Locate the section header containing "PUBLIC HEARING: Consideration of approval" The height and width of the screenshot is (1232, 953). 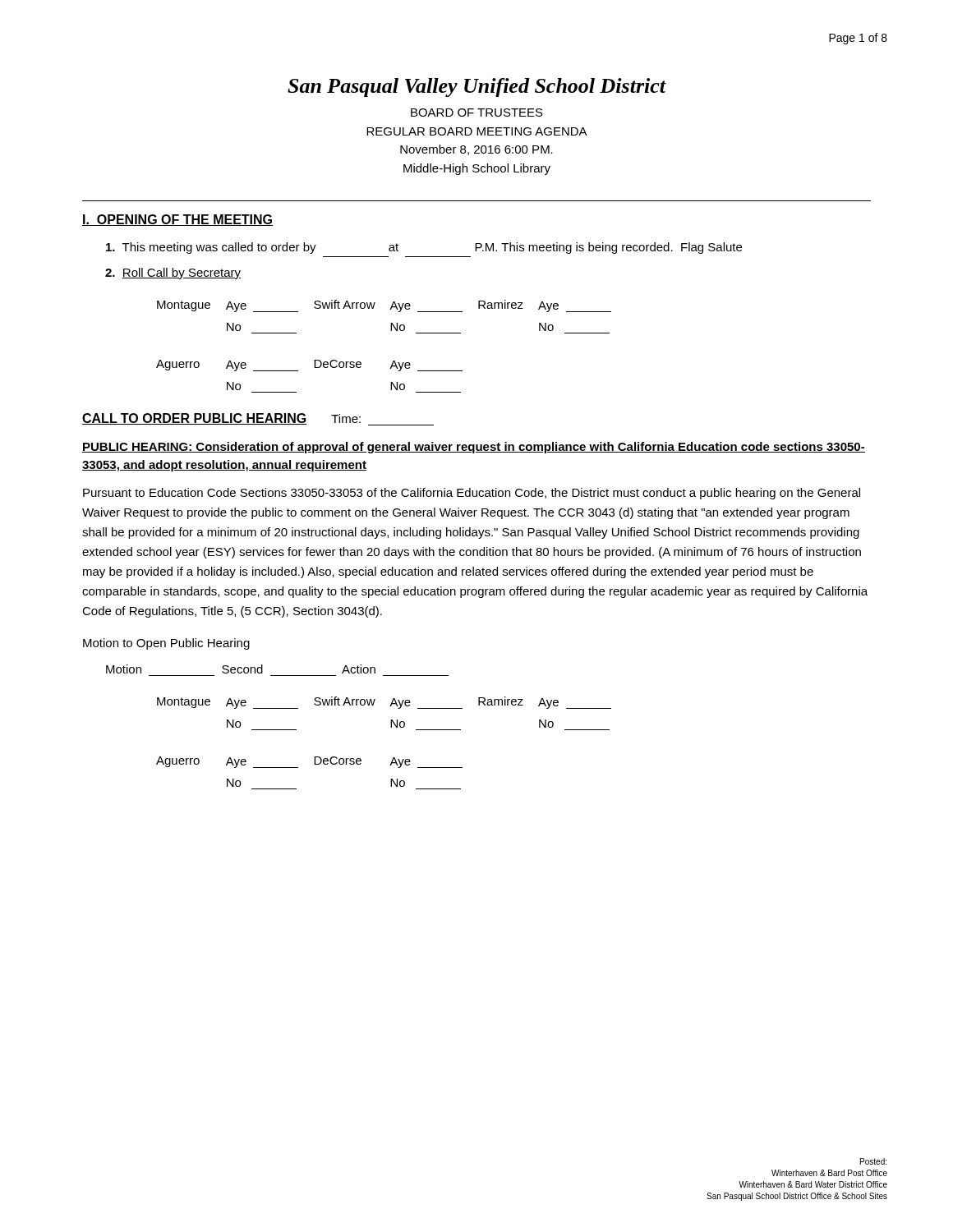tap(473, 455)
